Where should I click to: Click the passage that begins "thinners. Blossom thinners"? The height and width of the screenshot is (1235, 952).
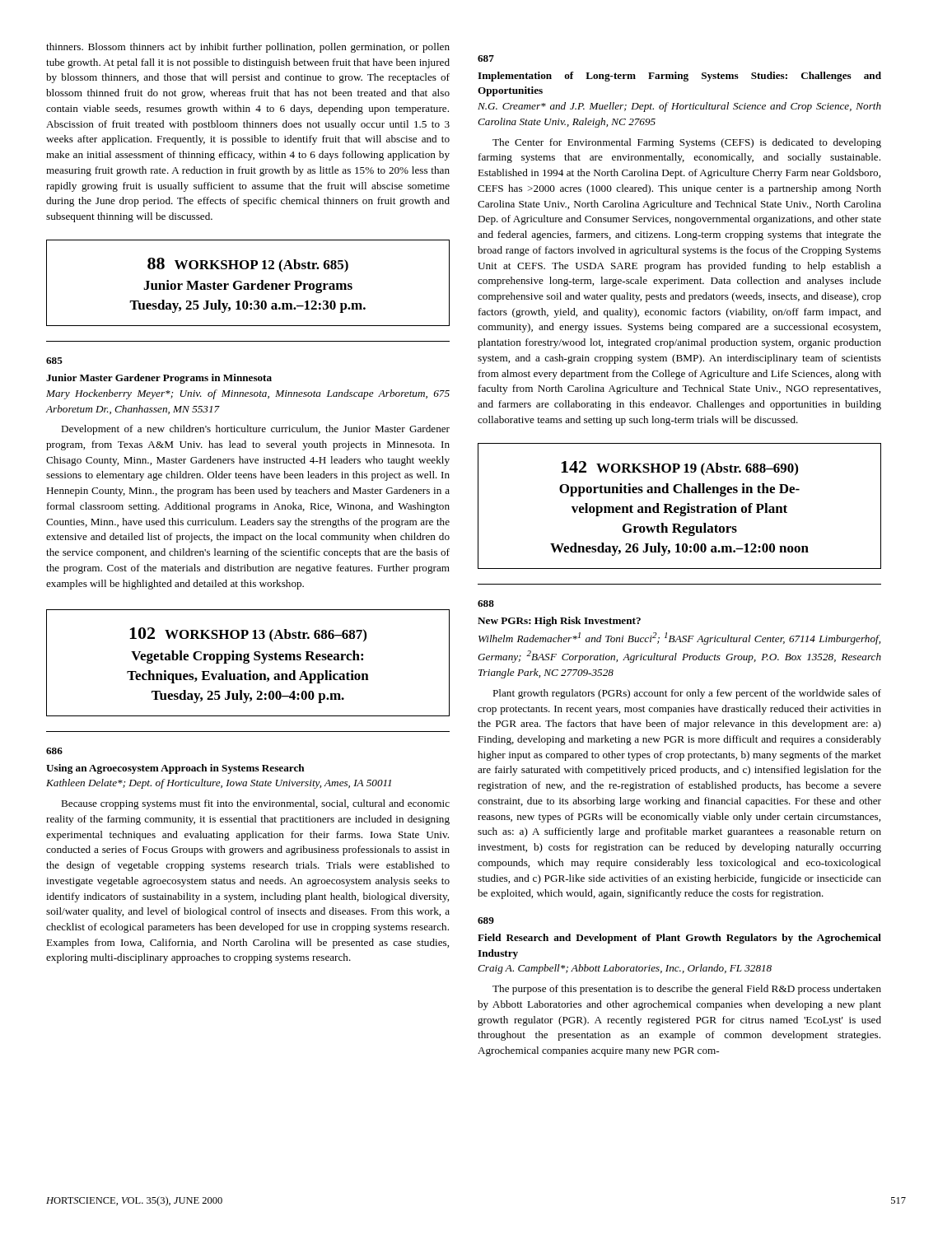pos(248,132)
